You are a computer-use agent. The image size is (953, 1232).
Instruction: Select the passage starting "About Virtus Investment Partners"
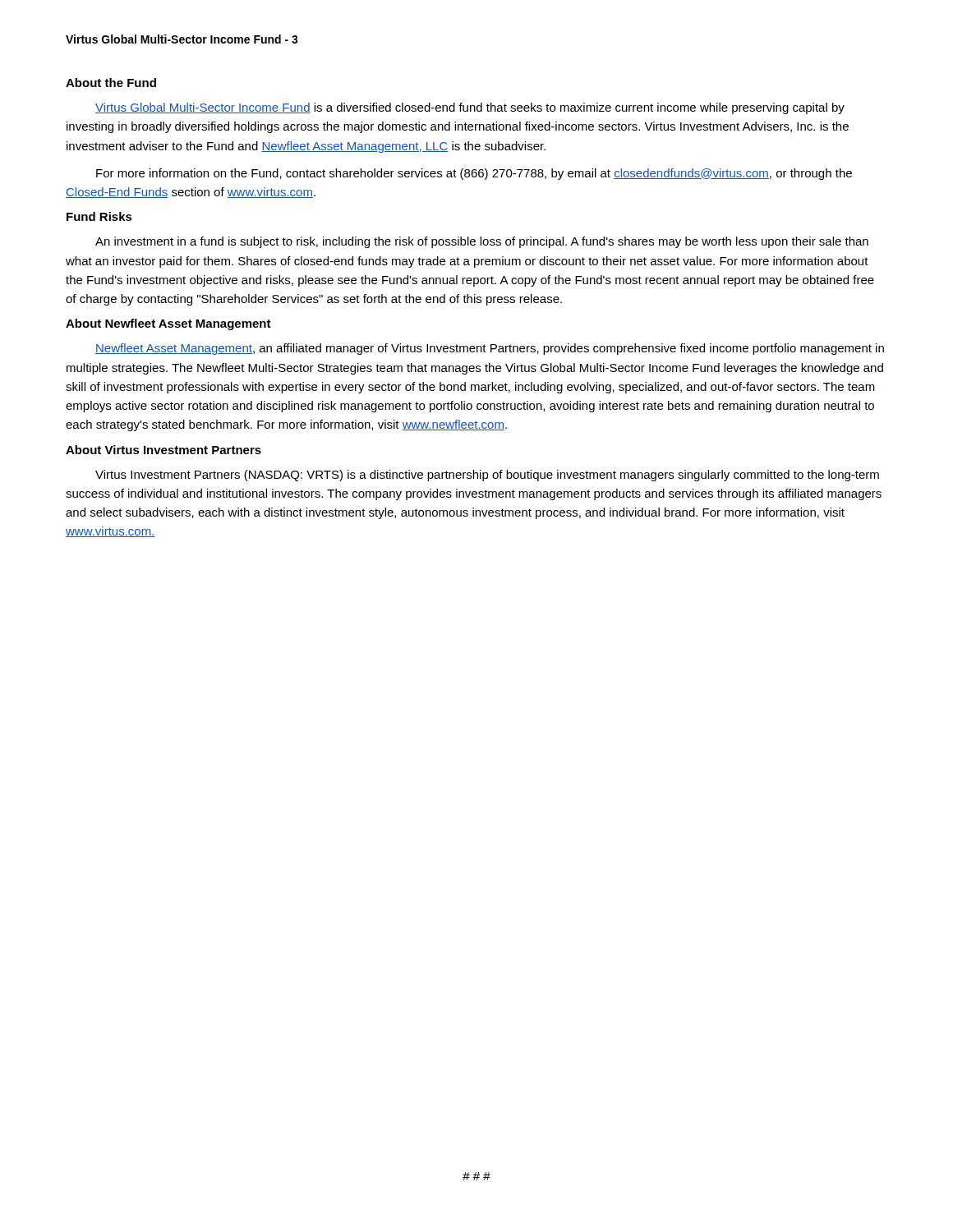click(x=164, y=449)
